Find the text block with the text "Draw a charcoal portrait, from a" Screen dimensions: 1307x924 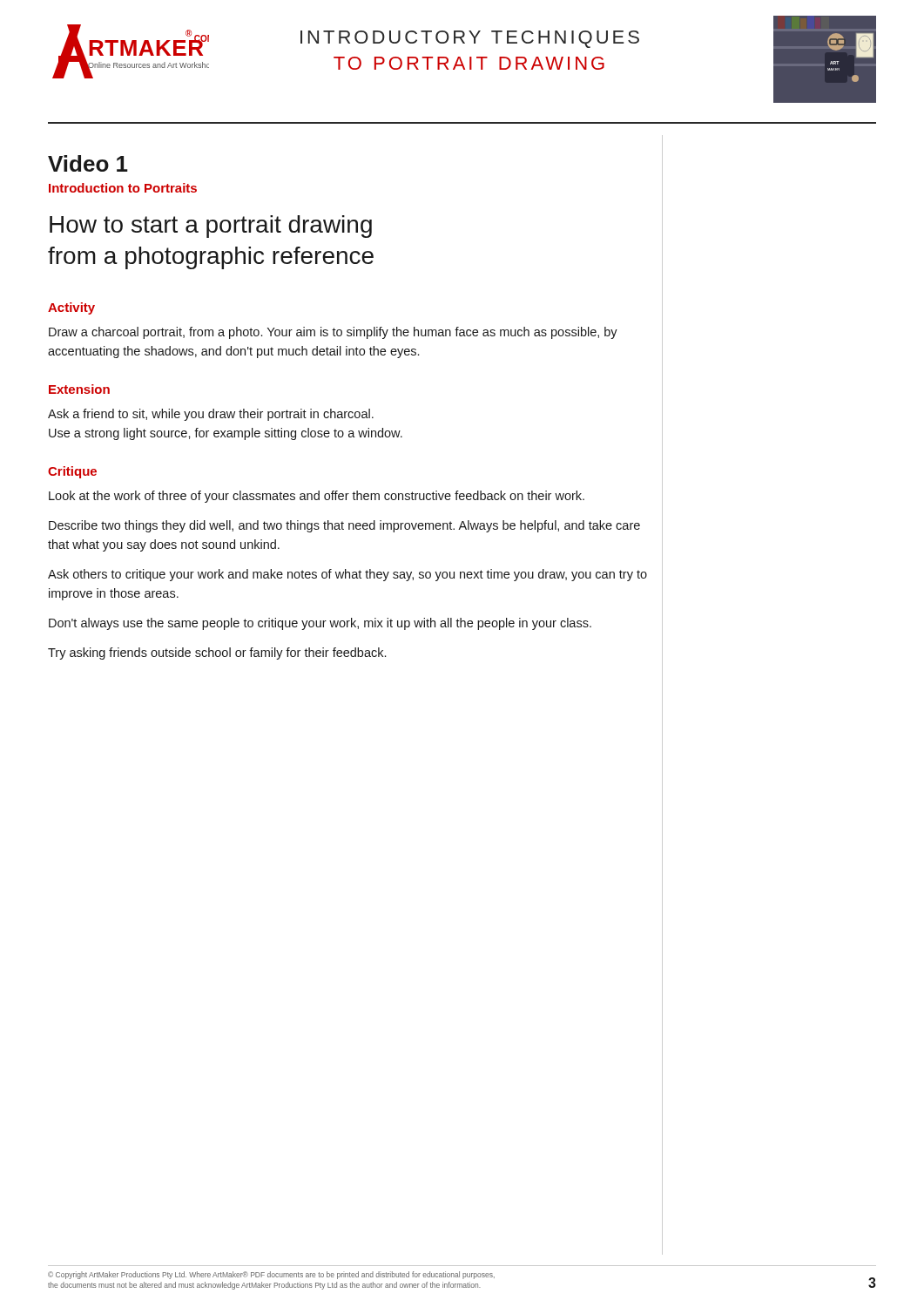[x=333, y=341]
